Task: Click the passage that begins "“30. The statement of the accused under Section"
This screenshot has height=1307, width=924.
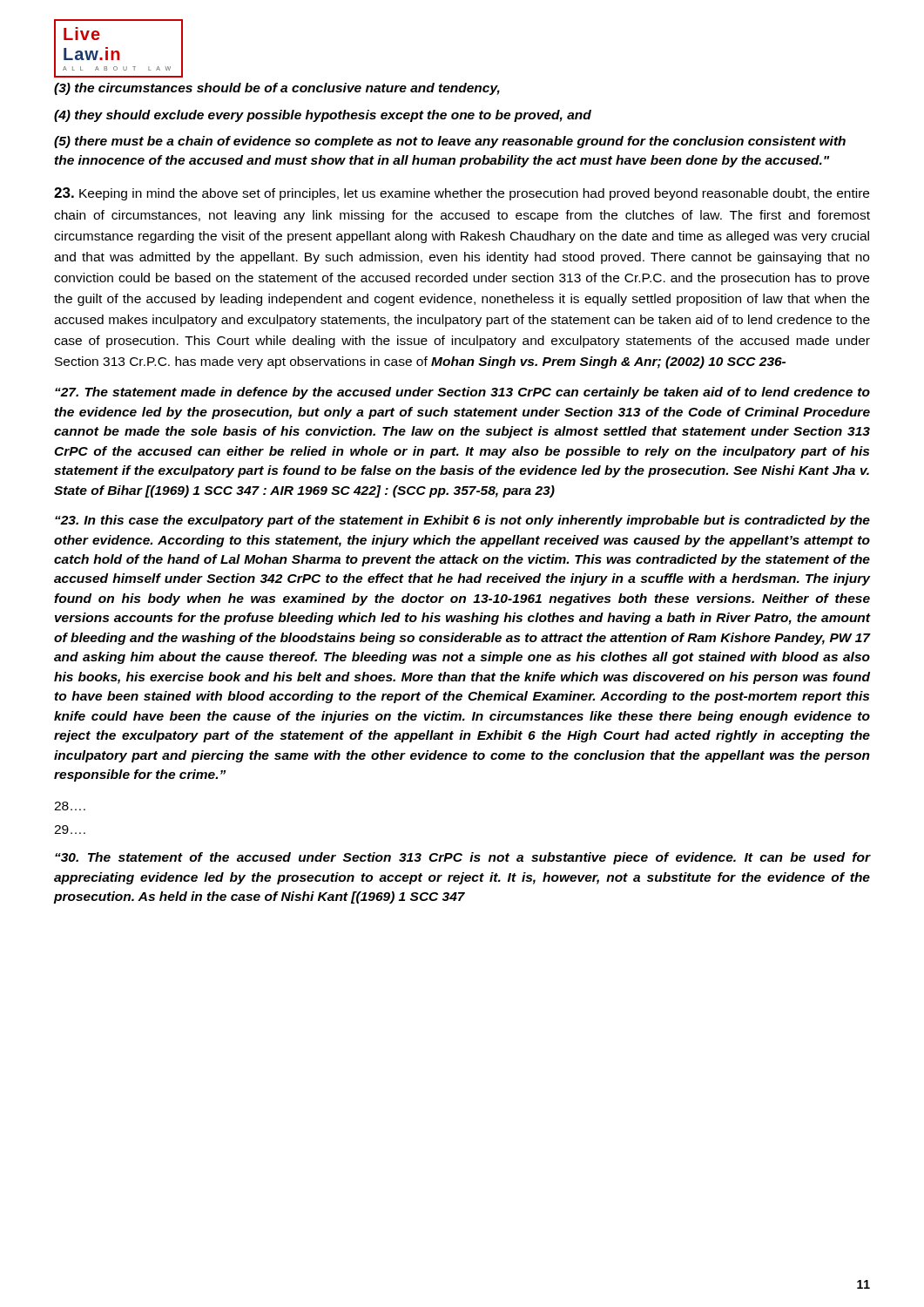Action: pos(462,877)
